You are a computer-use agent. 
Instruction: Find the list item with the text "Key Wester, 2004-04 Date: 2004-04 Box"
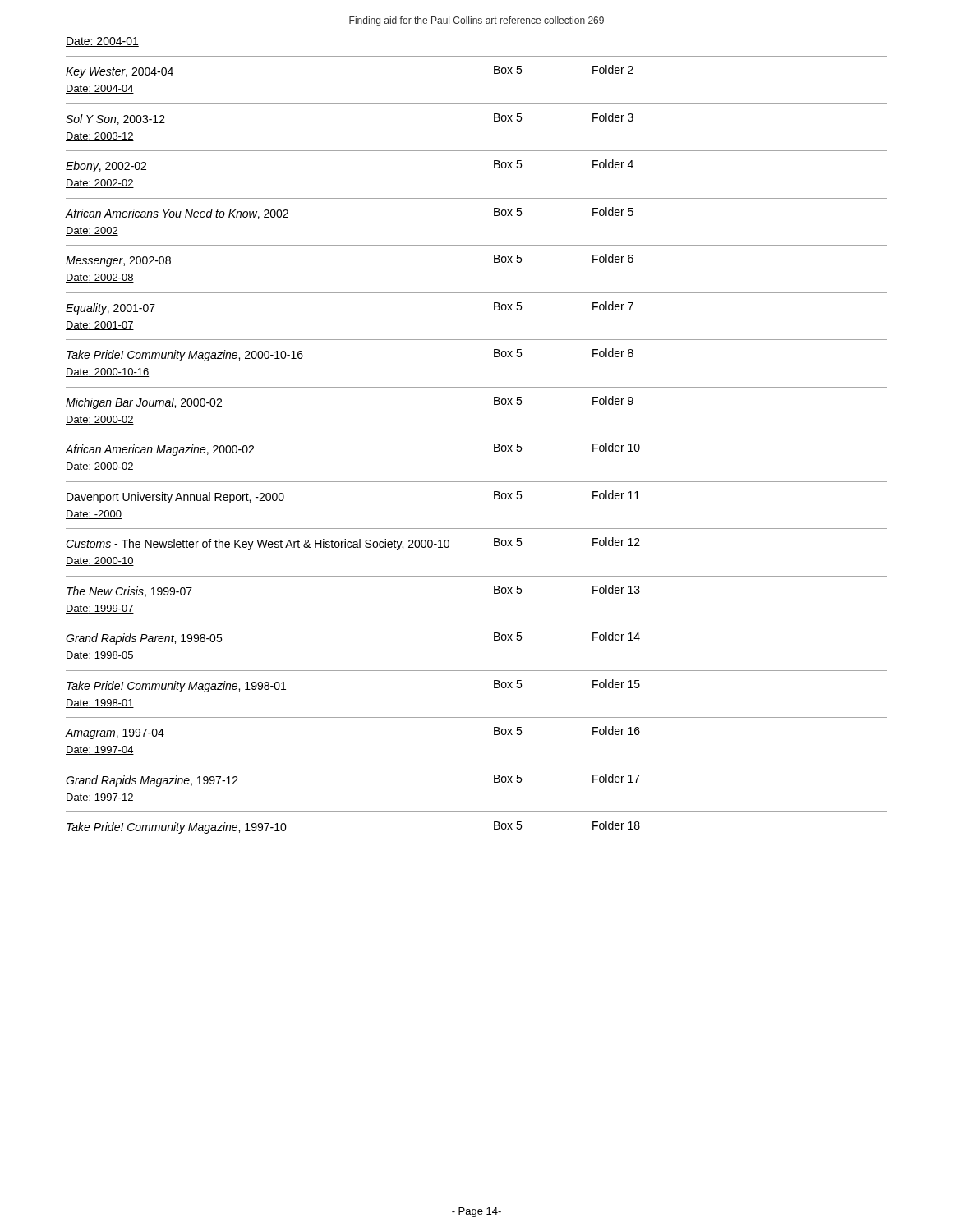124,70
